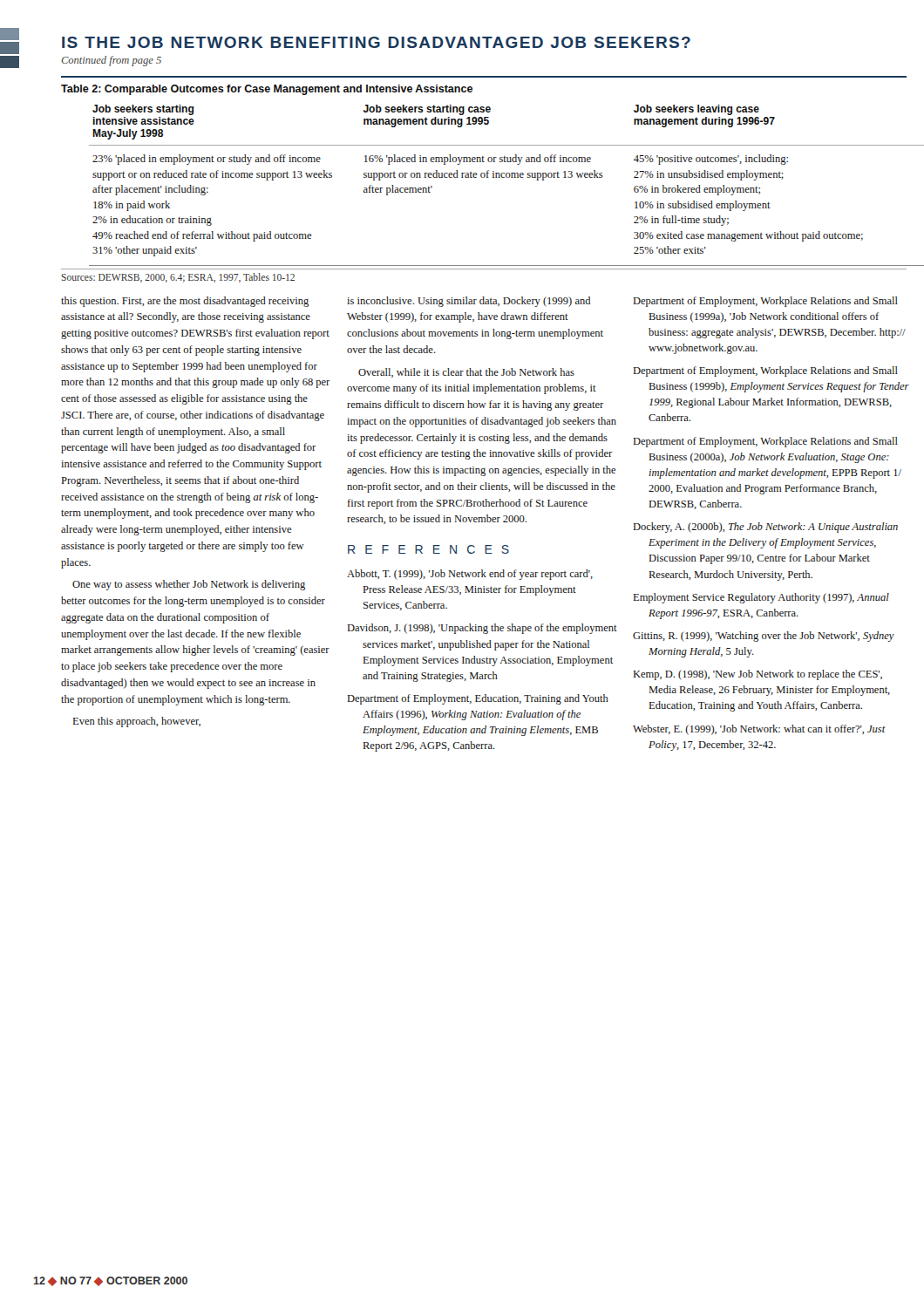Locate the title containing "Is the Job"
This screenshot has width=924, height=1308.
click(377, 42)
